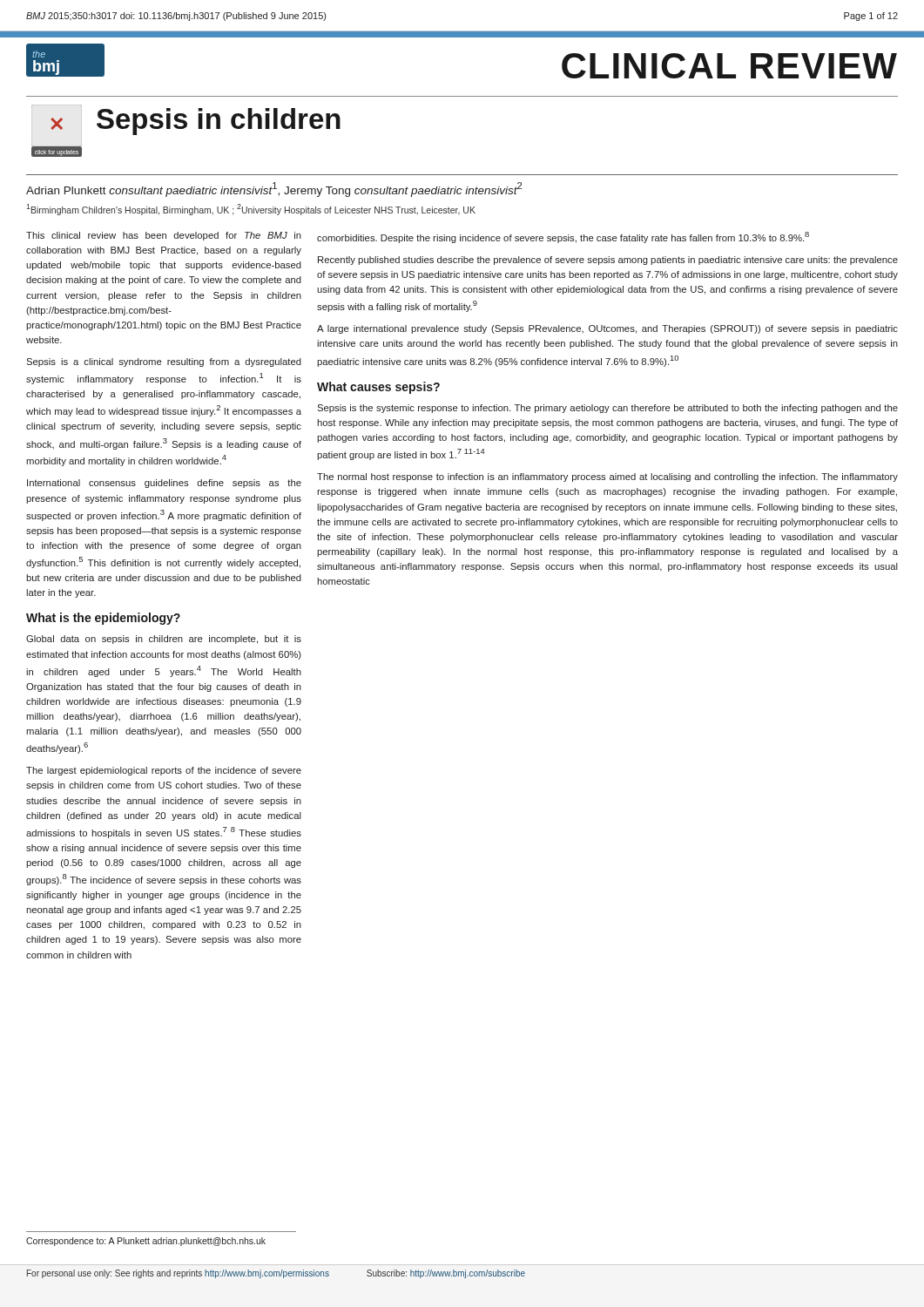Viewport: 924px width, 1307px height.
Task: Find the section header containing "What causes sepsis?"
Action: click(x=379, y=386)
